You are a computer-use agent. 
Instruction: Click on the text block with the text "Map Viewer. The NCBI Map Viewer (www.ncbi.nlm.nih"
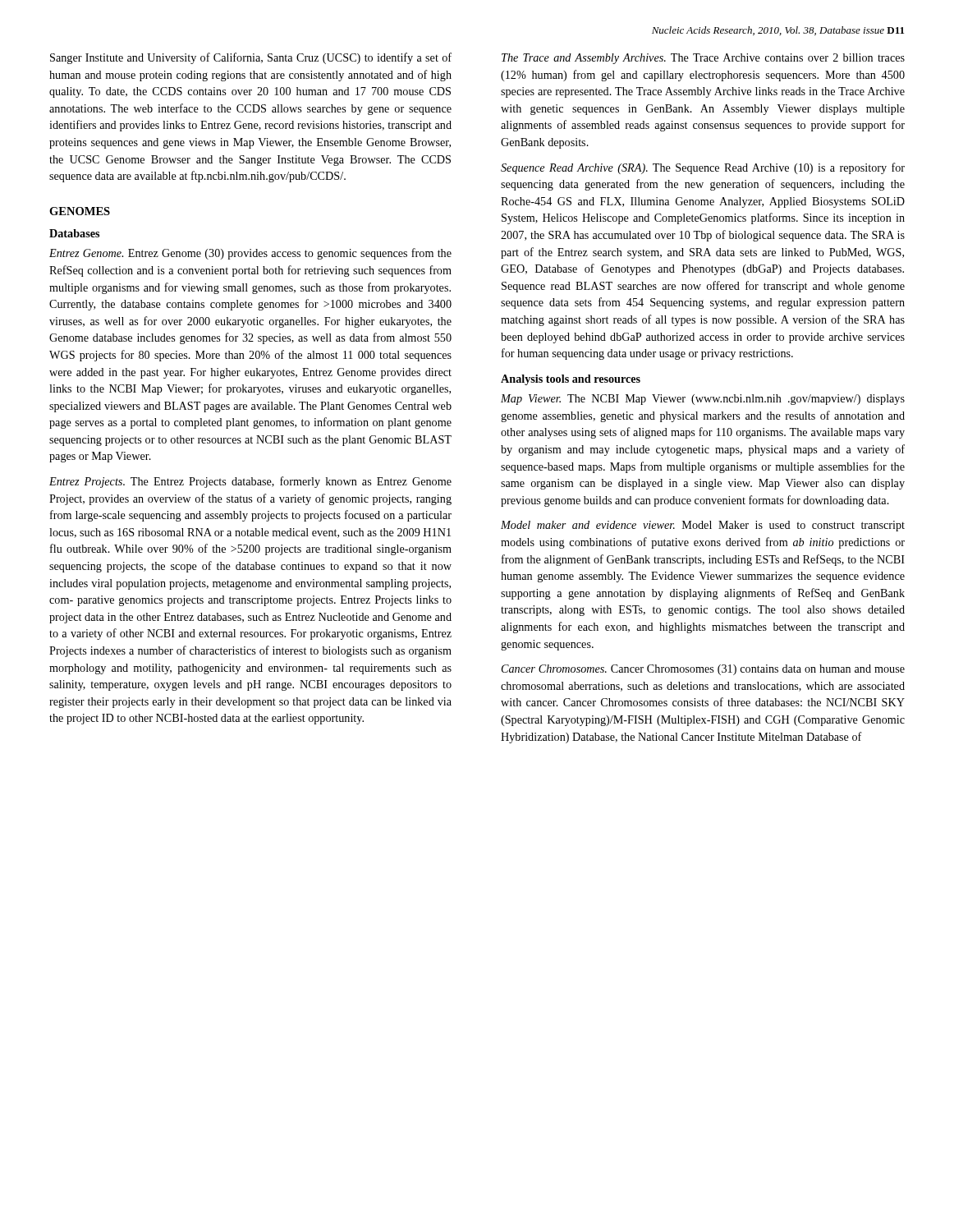pyautogui.click(x=703, y=450)
